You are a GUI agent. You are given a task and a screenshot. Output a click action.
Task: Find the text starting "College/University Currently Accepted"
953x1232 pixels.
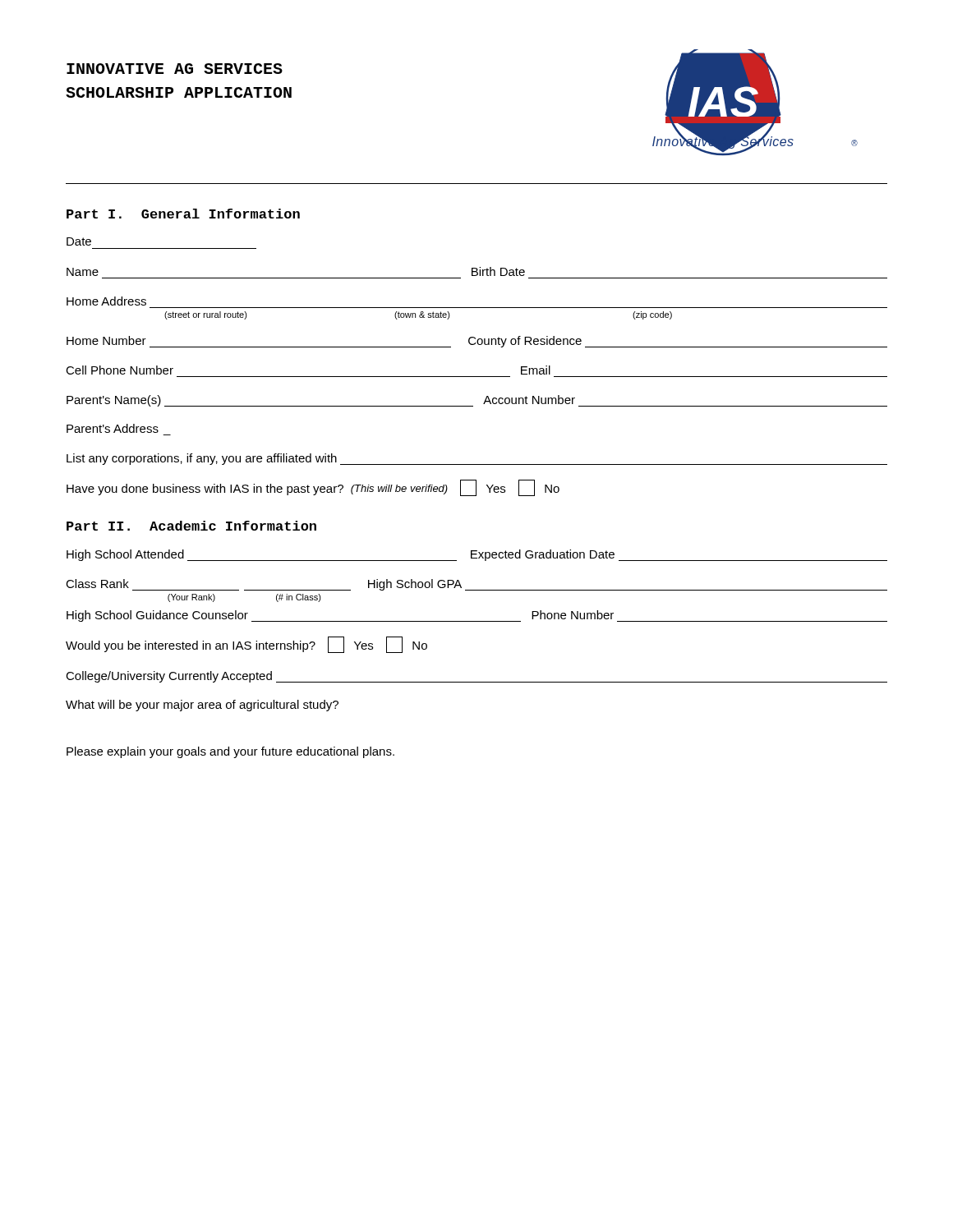476,675
